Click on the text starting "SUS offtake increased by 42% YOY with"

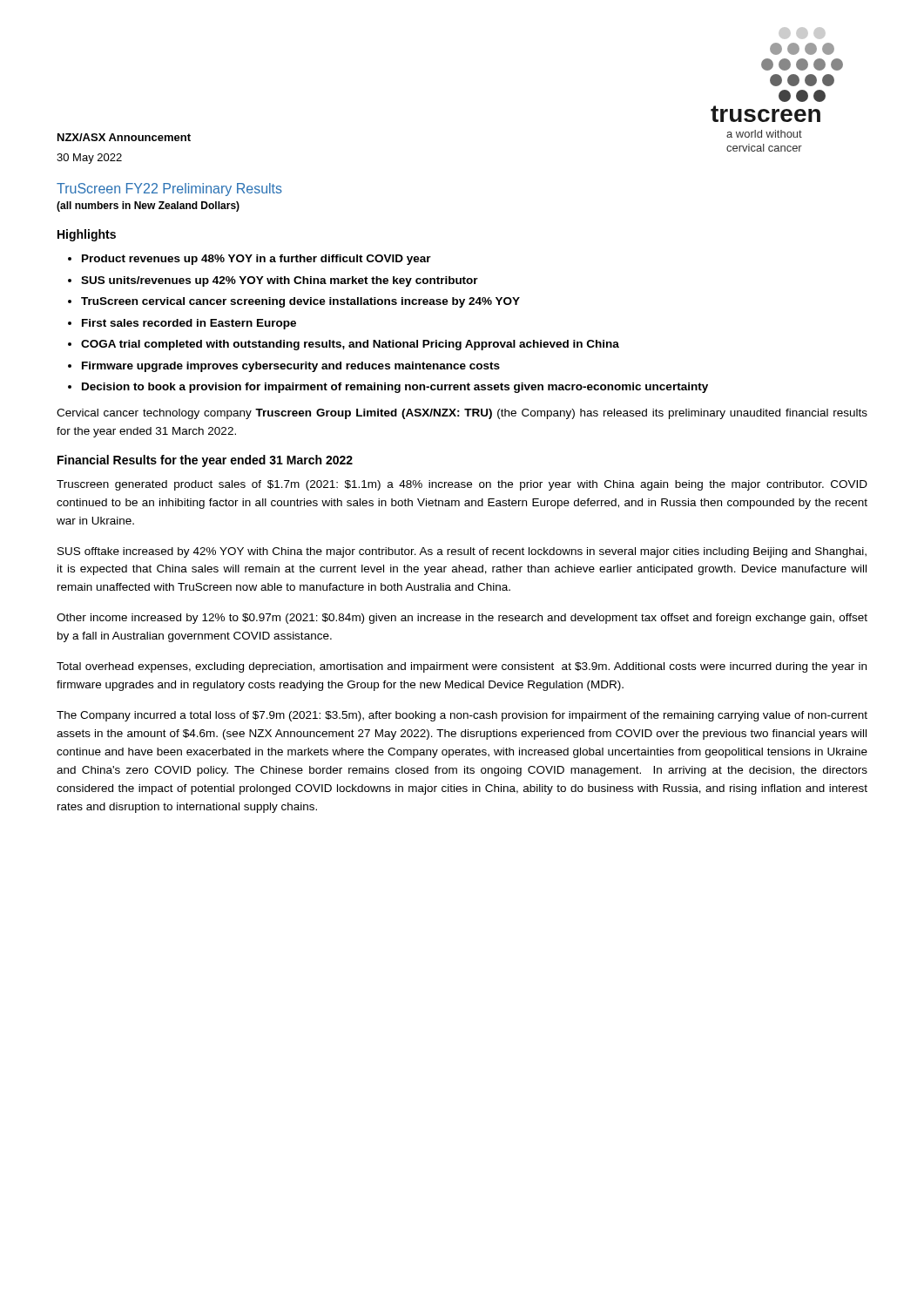tap(462, 569)
